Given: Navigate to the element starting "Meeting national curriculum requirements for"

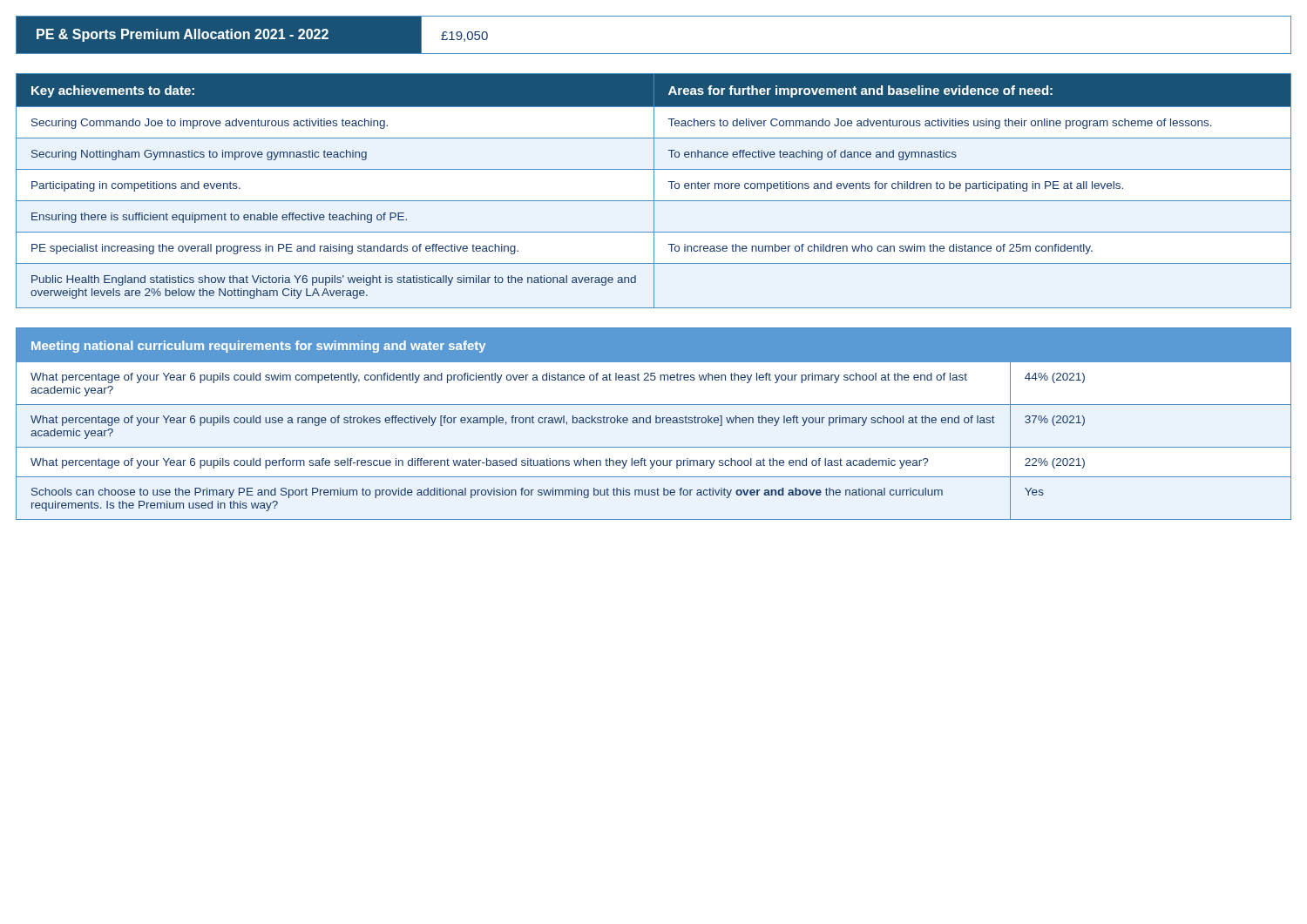Looking at the screenshot, I should click(258, 345).
